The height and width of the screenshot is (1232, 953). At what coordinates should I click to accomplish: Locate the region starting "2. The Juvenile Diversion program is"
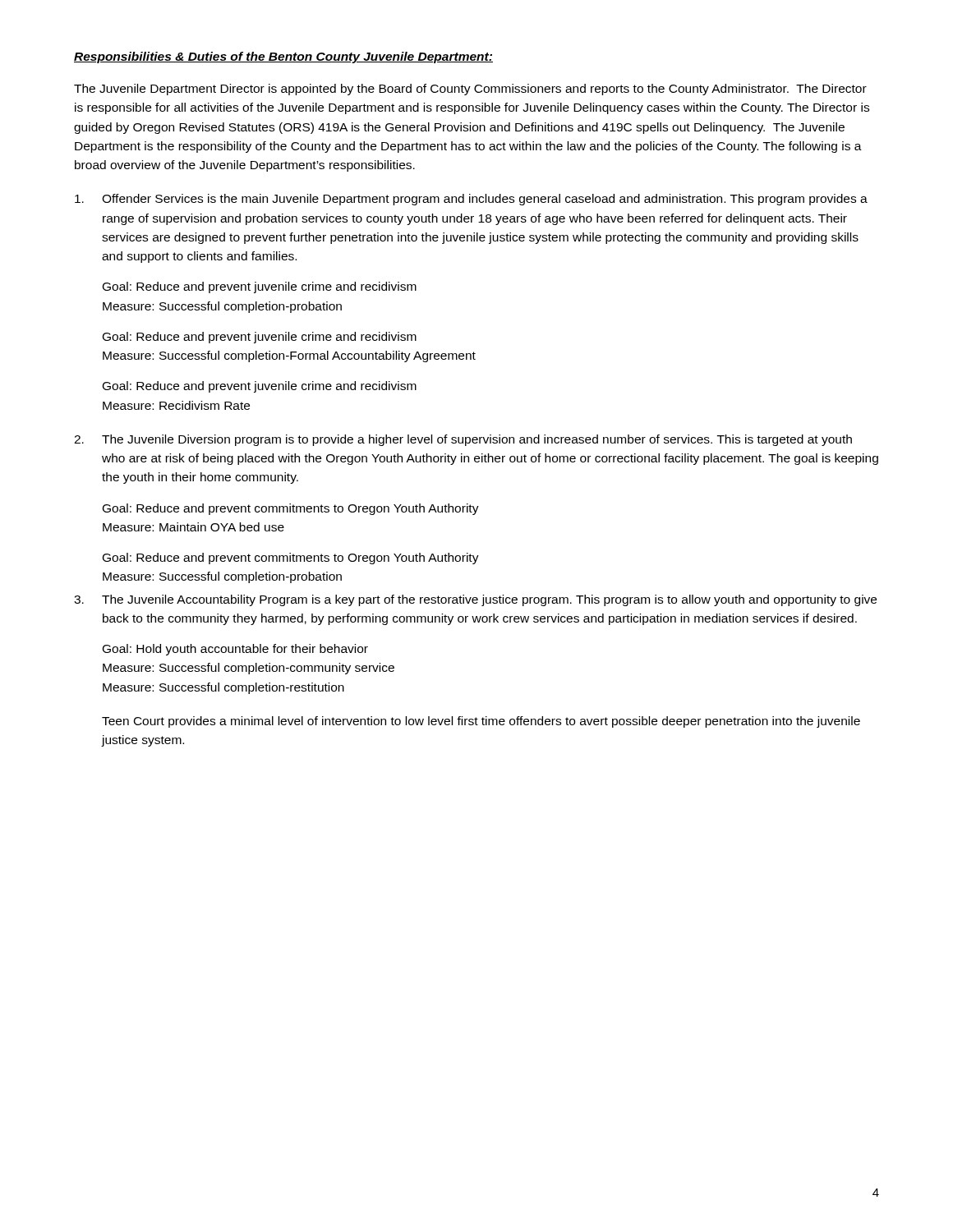pyautogui.click(x=476, y=458)
